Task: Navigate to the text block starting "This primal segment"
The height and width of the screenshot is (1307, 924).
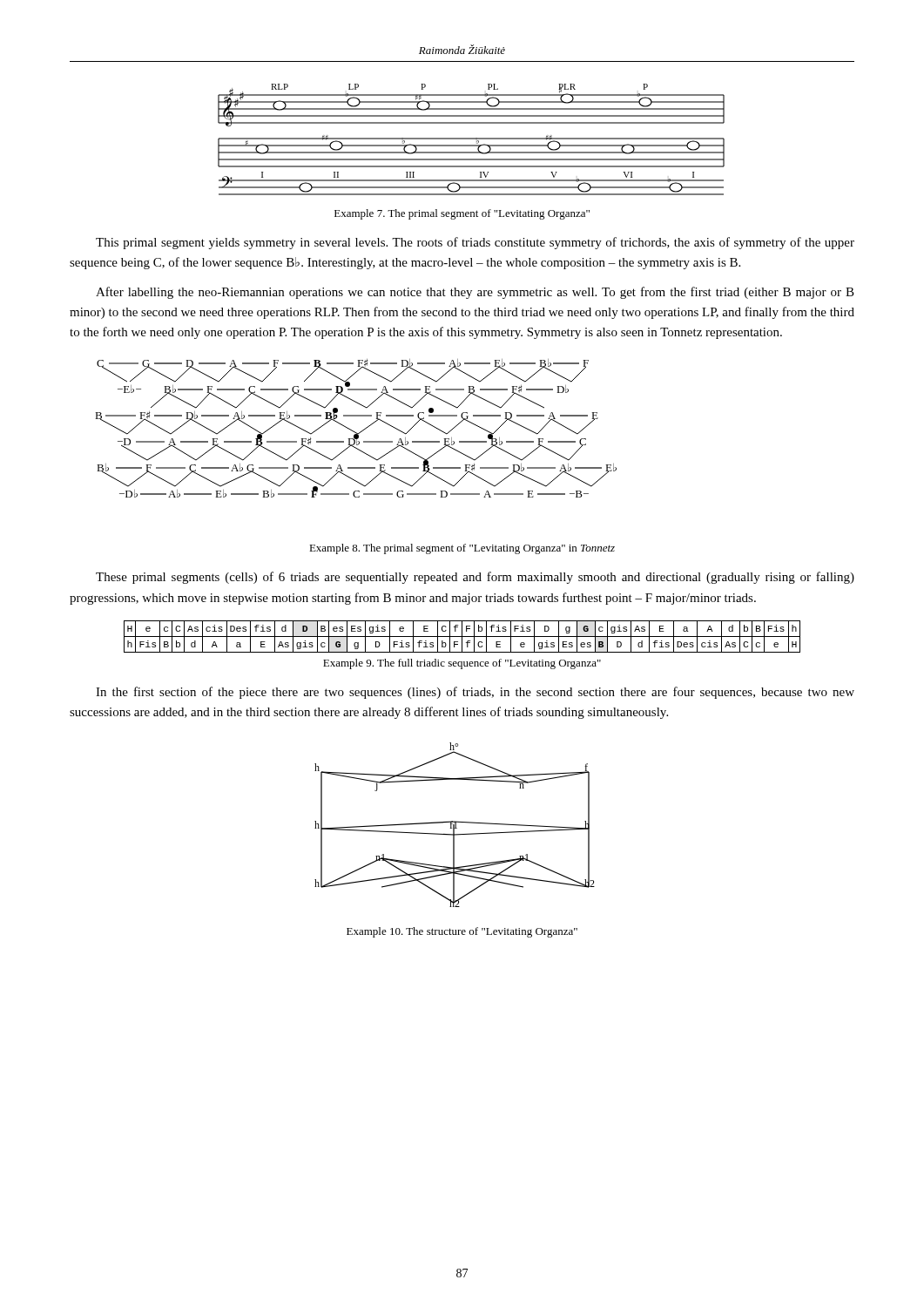Action: 462,252
